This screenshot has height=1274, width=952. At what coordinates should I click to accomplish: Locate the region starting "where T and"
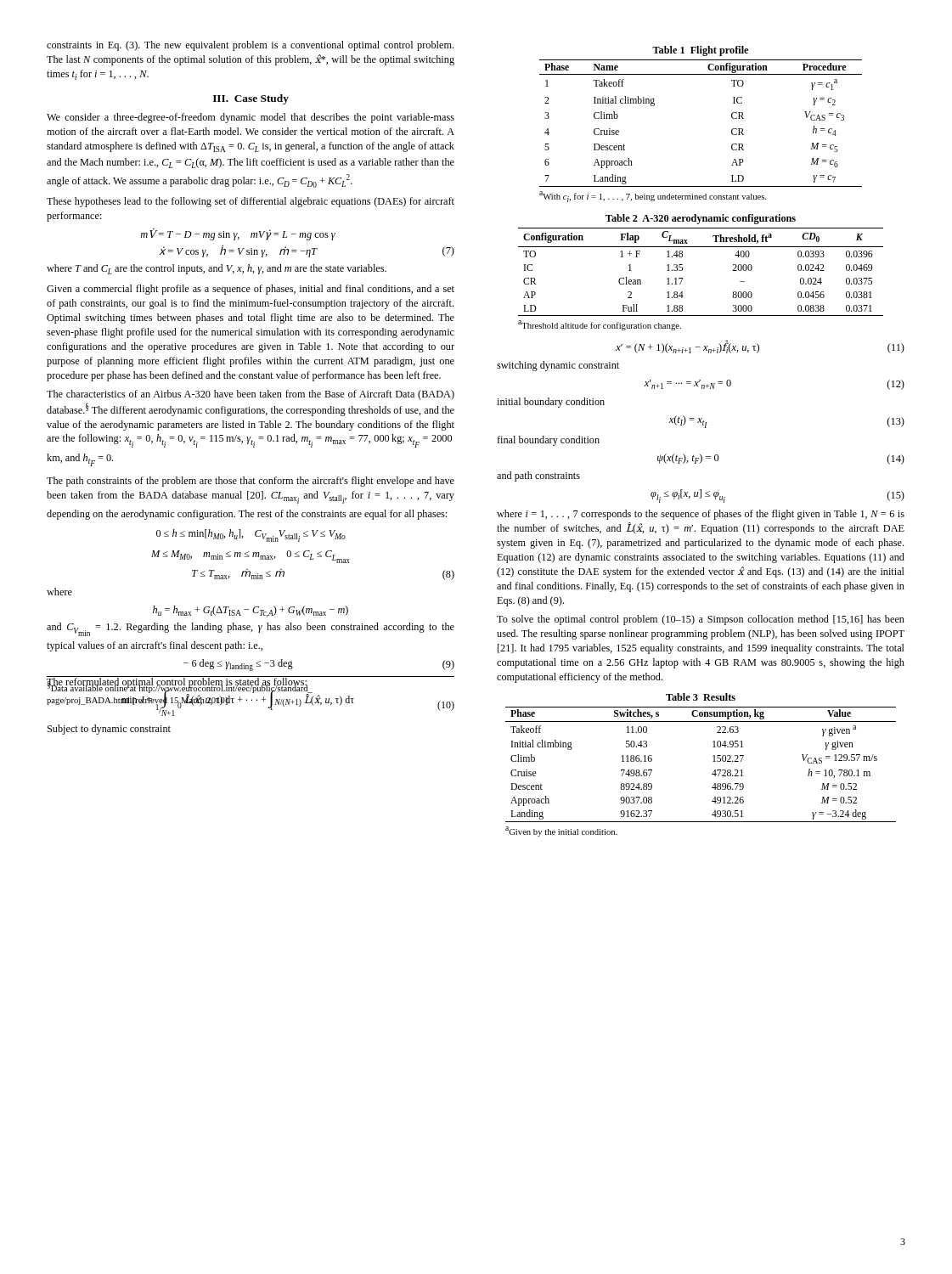[217, 269]
